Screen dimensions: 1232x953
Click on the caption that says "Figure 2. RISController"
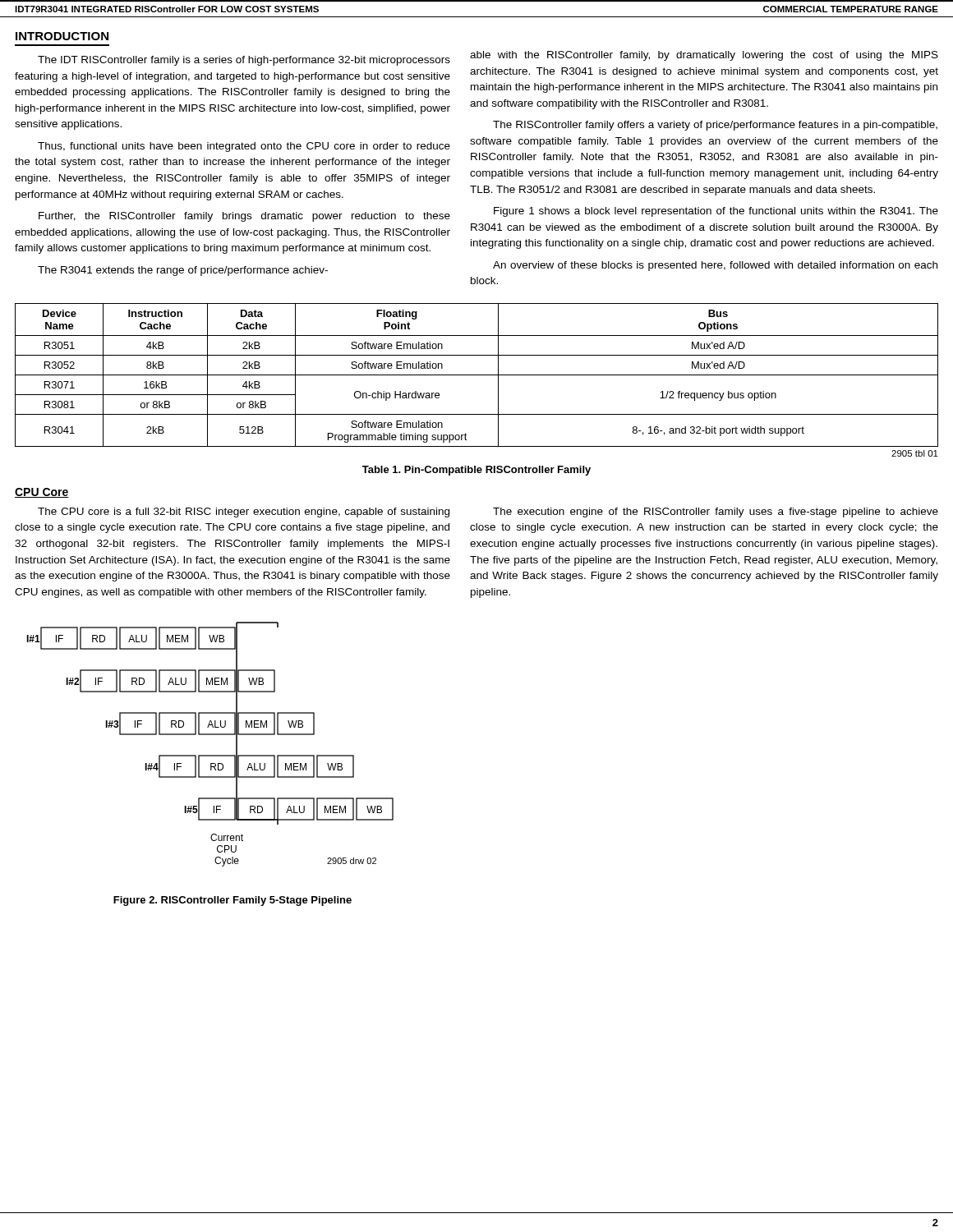(x=232, y=900)
